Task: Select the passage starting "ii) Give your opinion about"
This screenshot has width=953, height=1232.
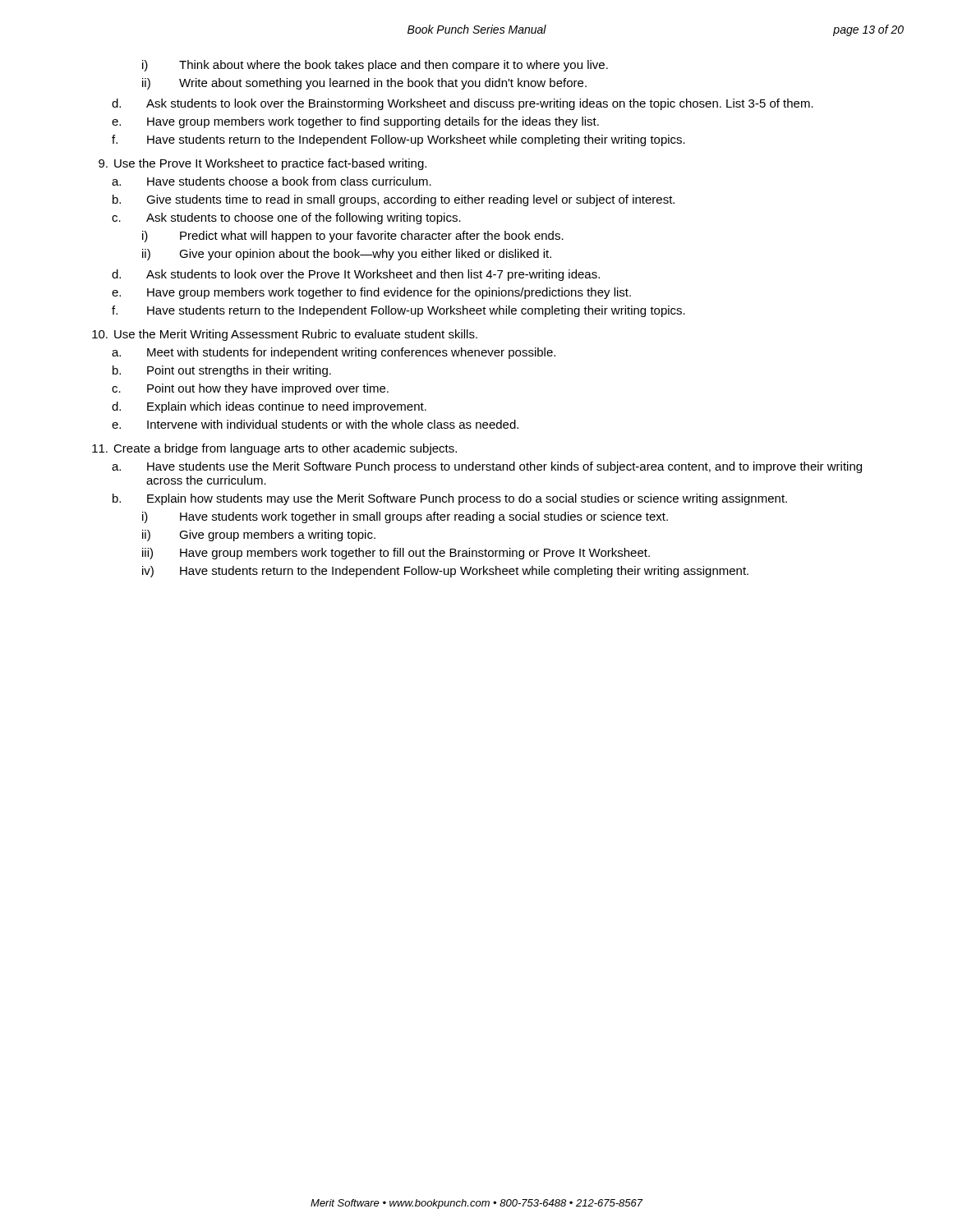Action: (485, 253)
